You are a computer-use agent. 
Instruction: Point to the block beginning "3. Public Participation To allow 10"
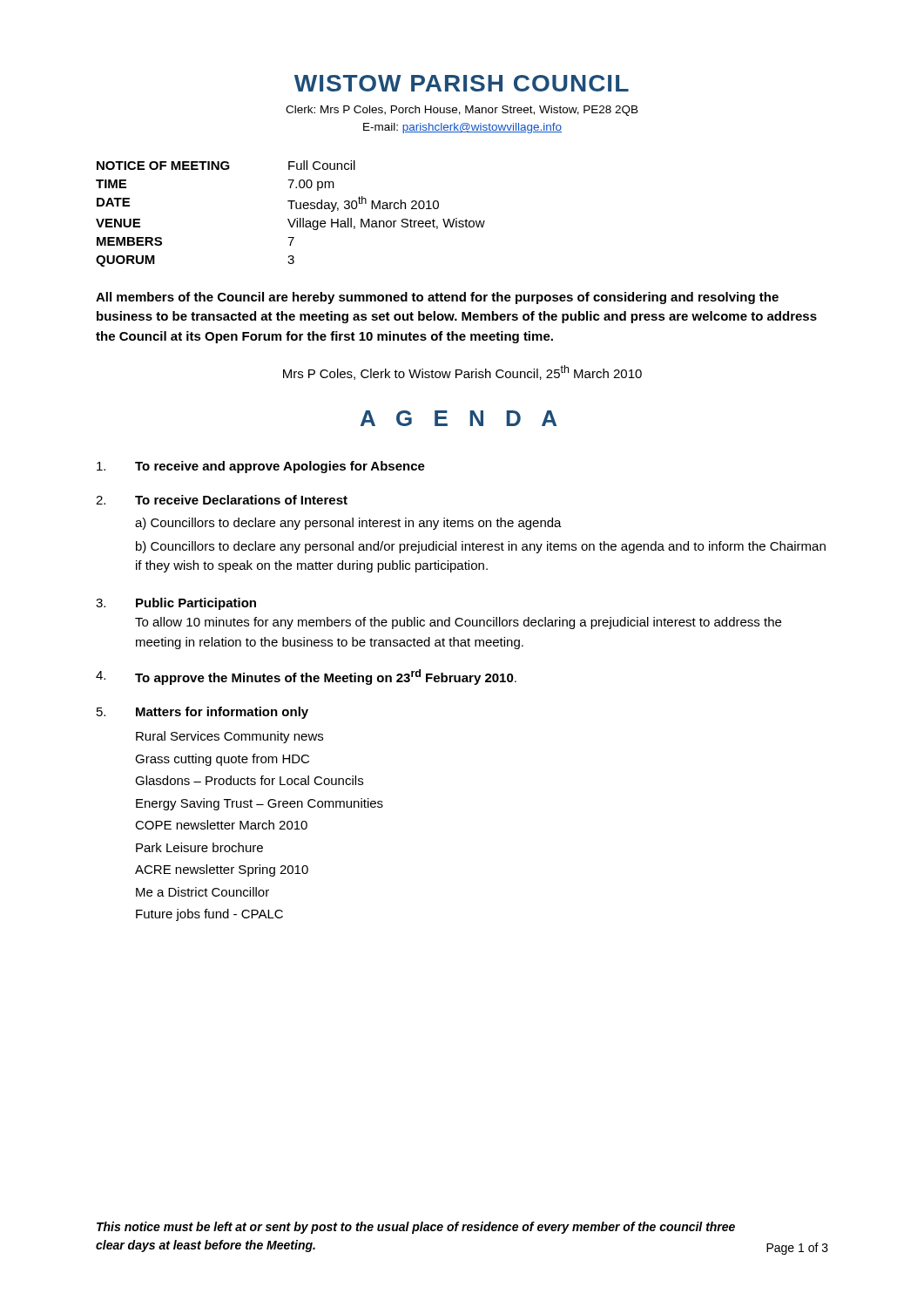462,622
